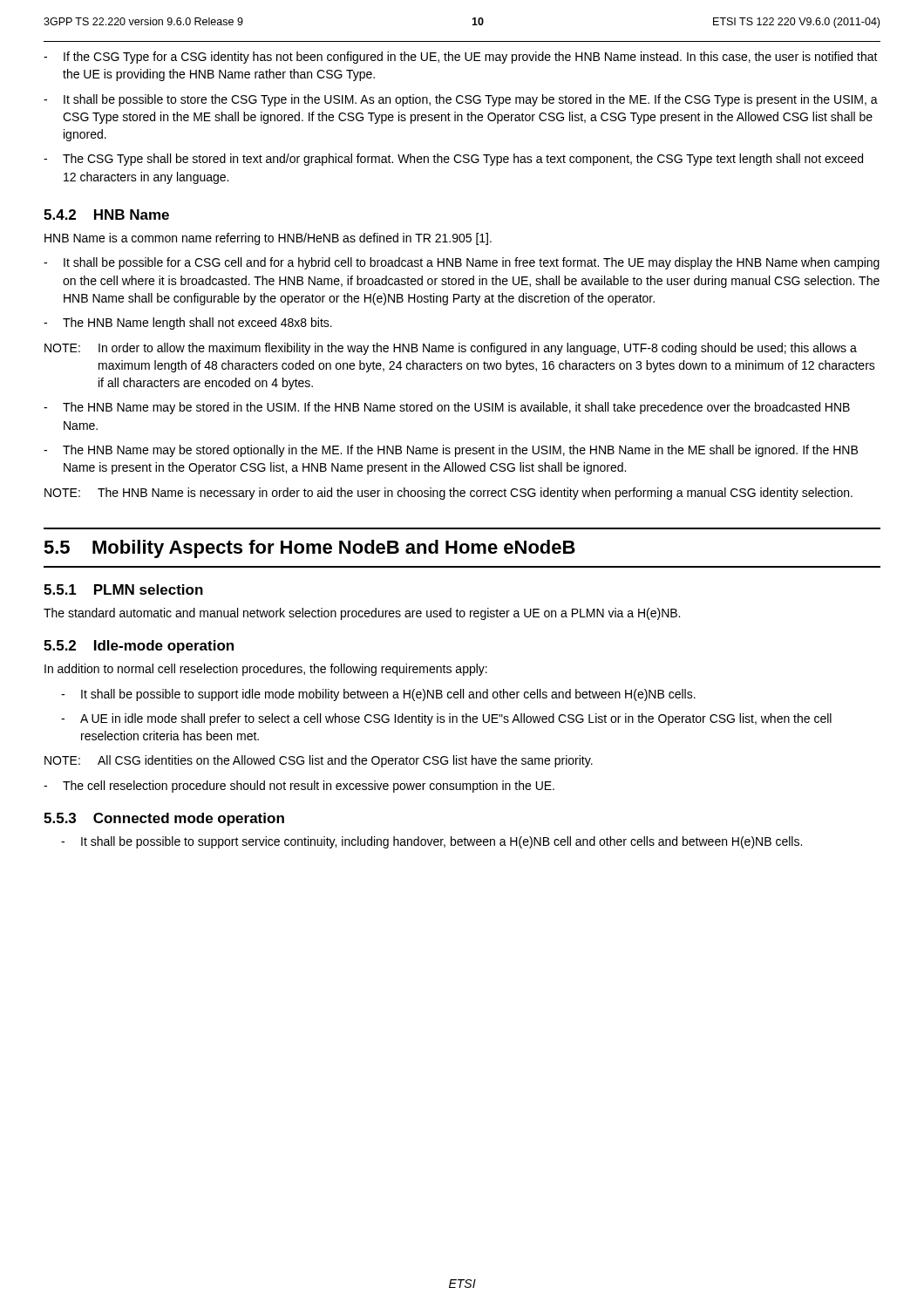Image resolution: width=924 pixels, height=1308 pixels.
Task: Locate the text block starting "- A UE in idle mode shall prefer"
Action: click(x=471, y=727)
